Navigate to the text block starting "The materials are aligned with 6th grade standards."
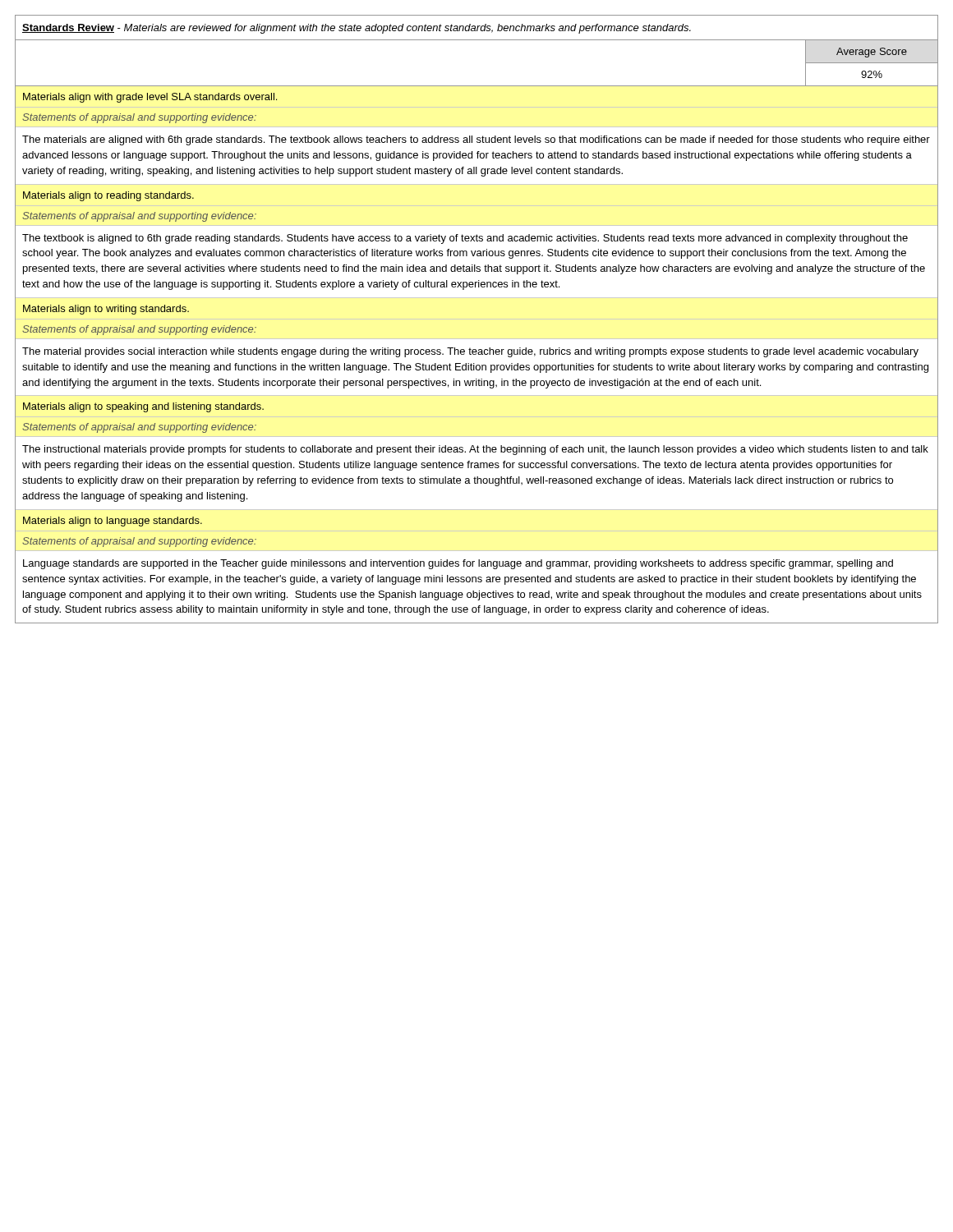The image size is (953, 1232). pyautogui.click(x=476, y=155)
